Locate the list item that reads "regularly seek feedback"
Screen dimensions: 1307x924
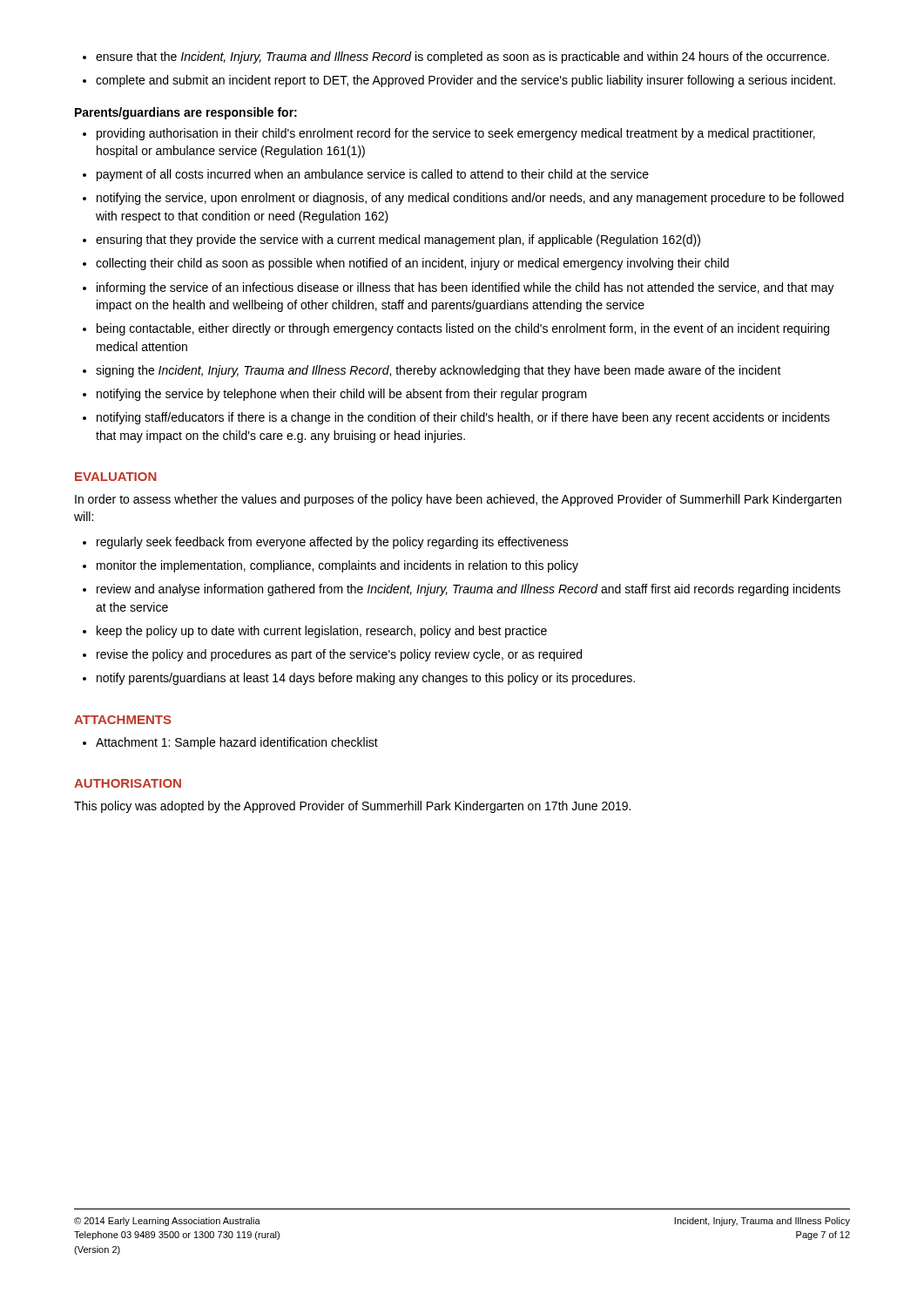point(326,543)
